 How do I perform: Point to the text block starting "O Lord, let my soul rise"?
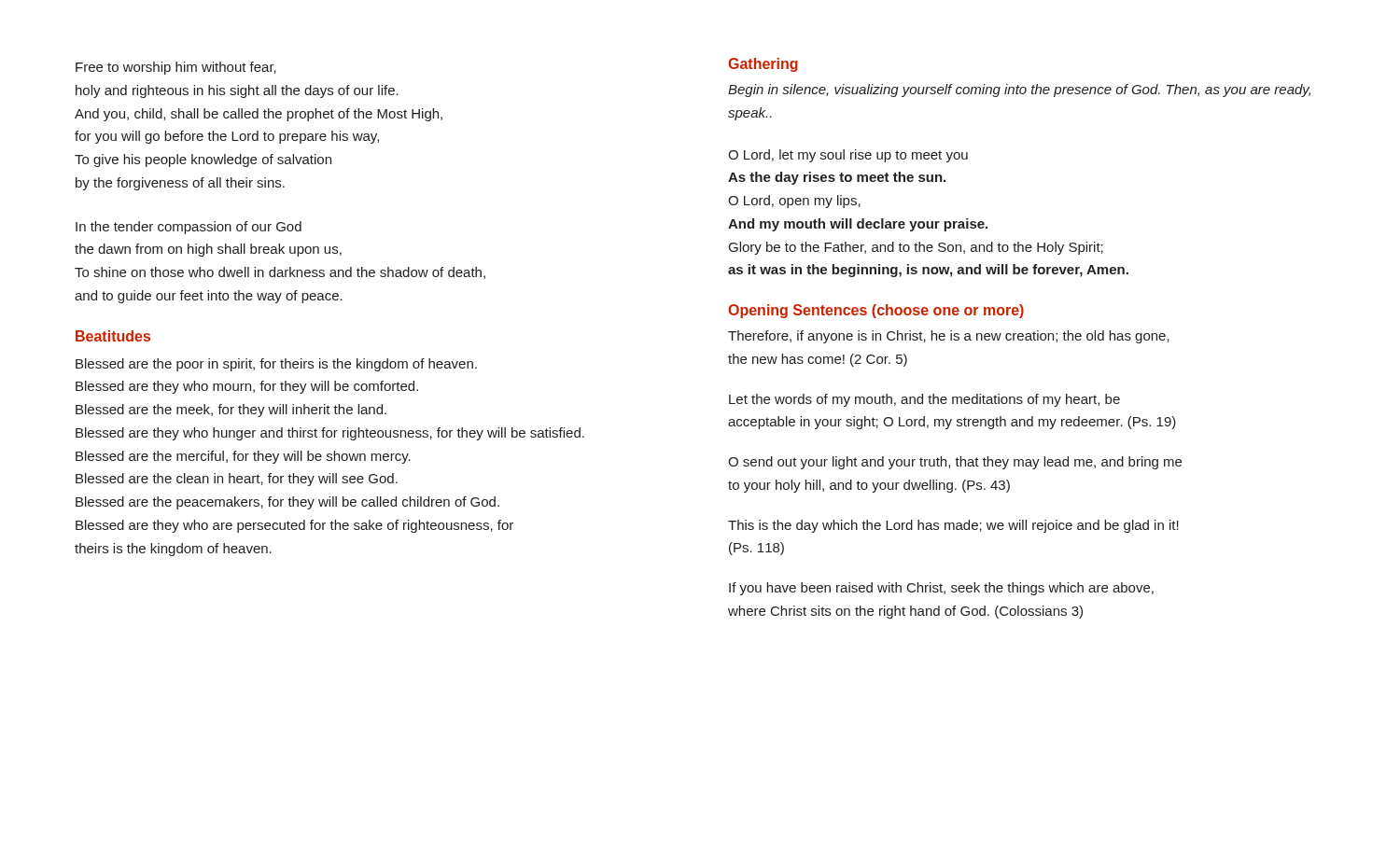929,212
